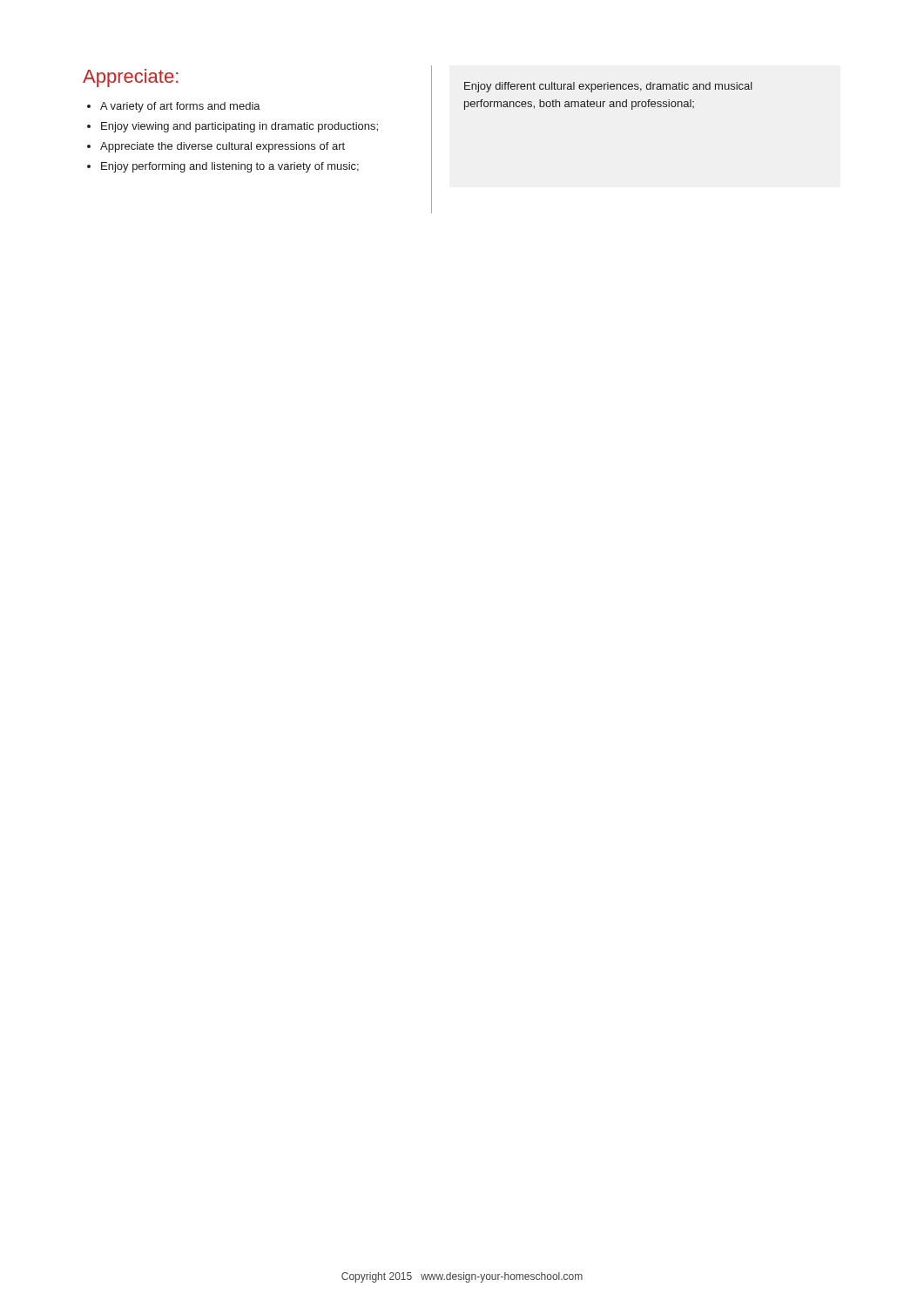Find the block on this page that starts "Appreciate the diverse cultural"
Screen dimensions: 1307x924
coord(223,146)
